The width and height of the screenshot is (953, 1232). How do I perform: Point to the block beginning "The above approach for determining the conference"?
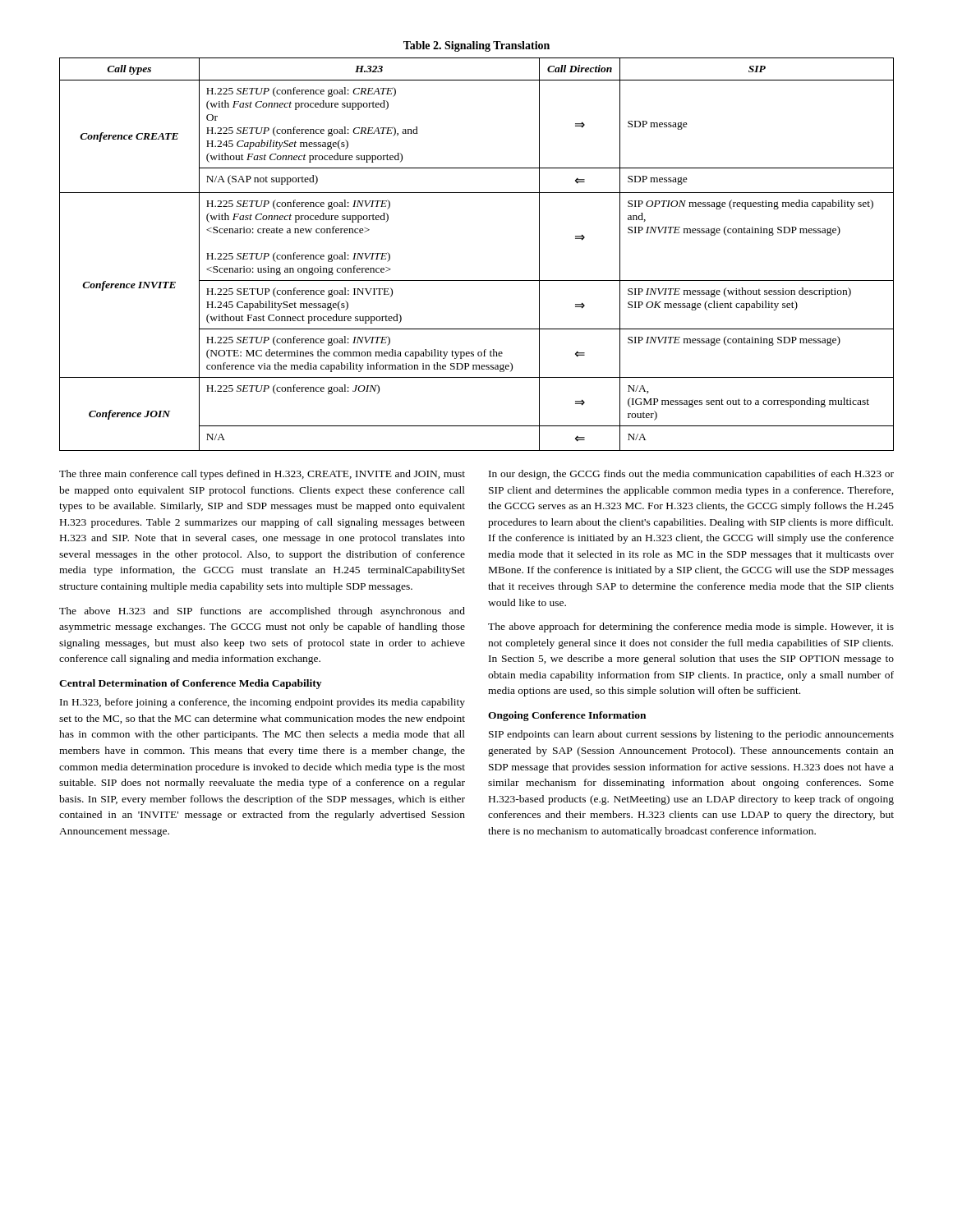tap(691, 659)
